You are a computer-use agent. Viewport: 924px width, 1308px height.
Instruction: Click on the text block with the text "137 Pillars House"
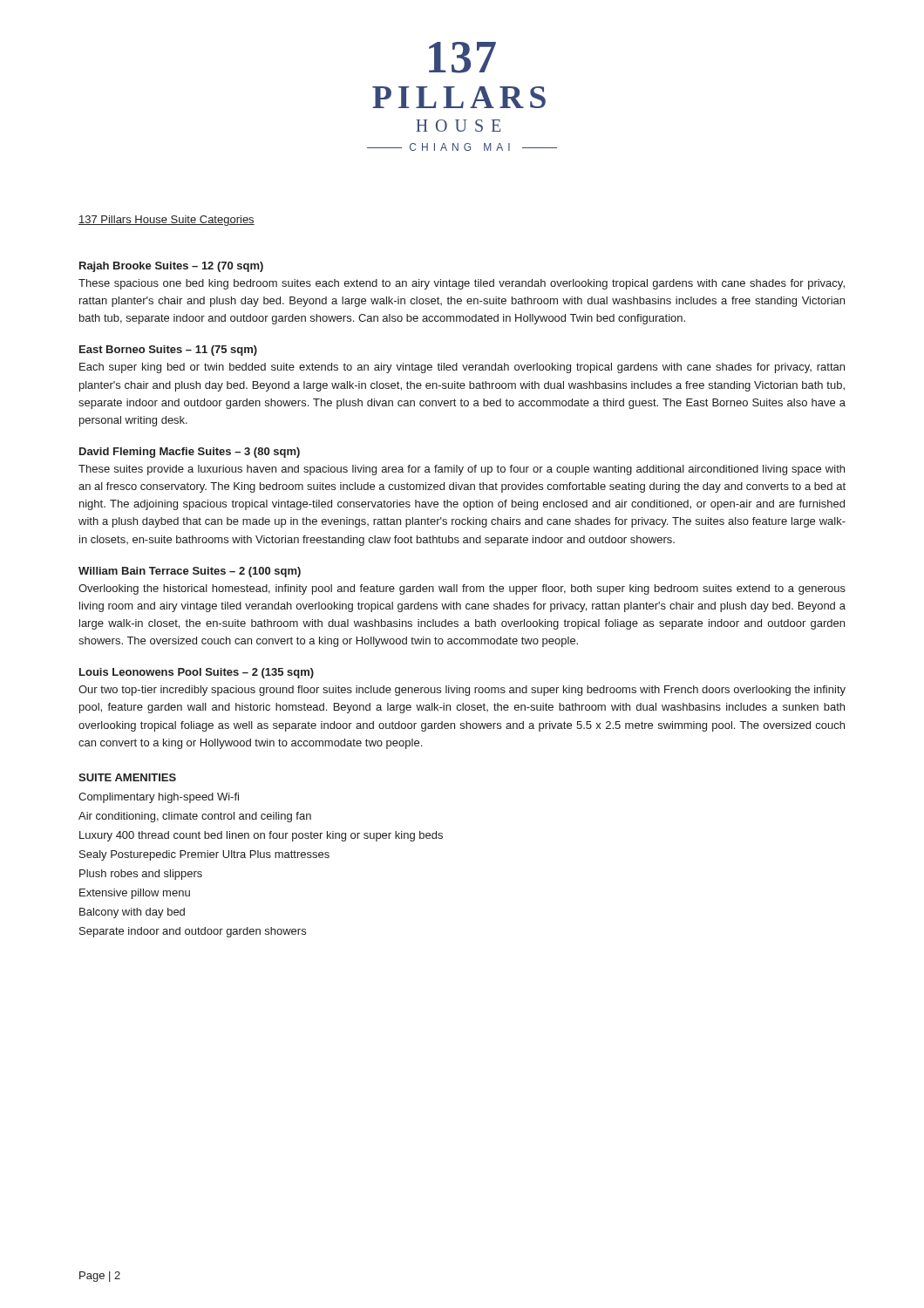click(166, 219)
